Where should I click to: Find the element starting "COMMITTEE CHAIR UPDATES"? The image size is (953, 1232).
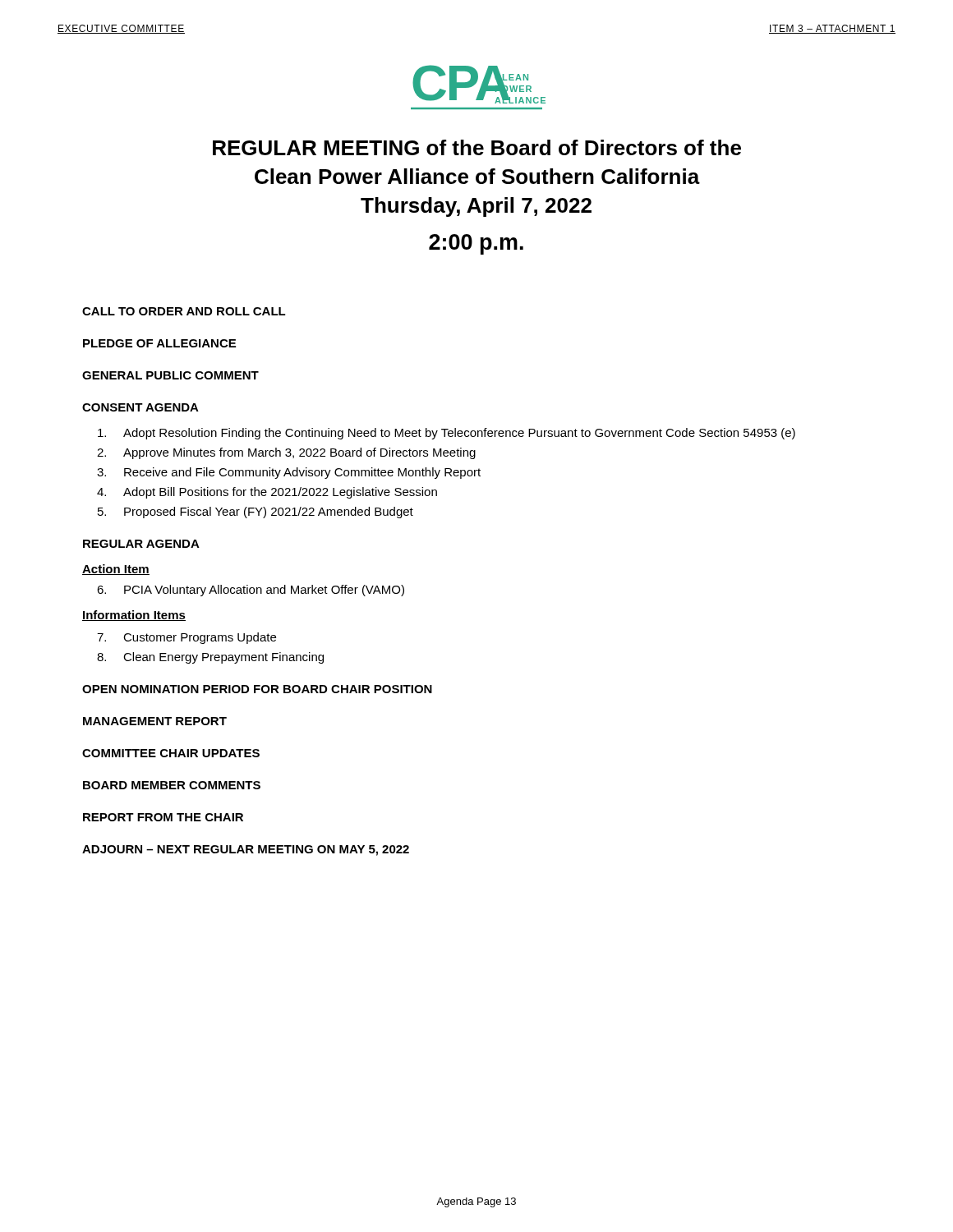171,753
